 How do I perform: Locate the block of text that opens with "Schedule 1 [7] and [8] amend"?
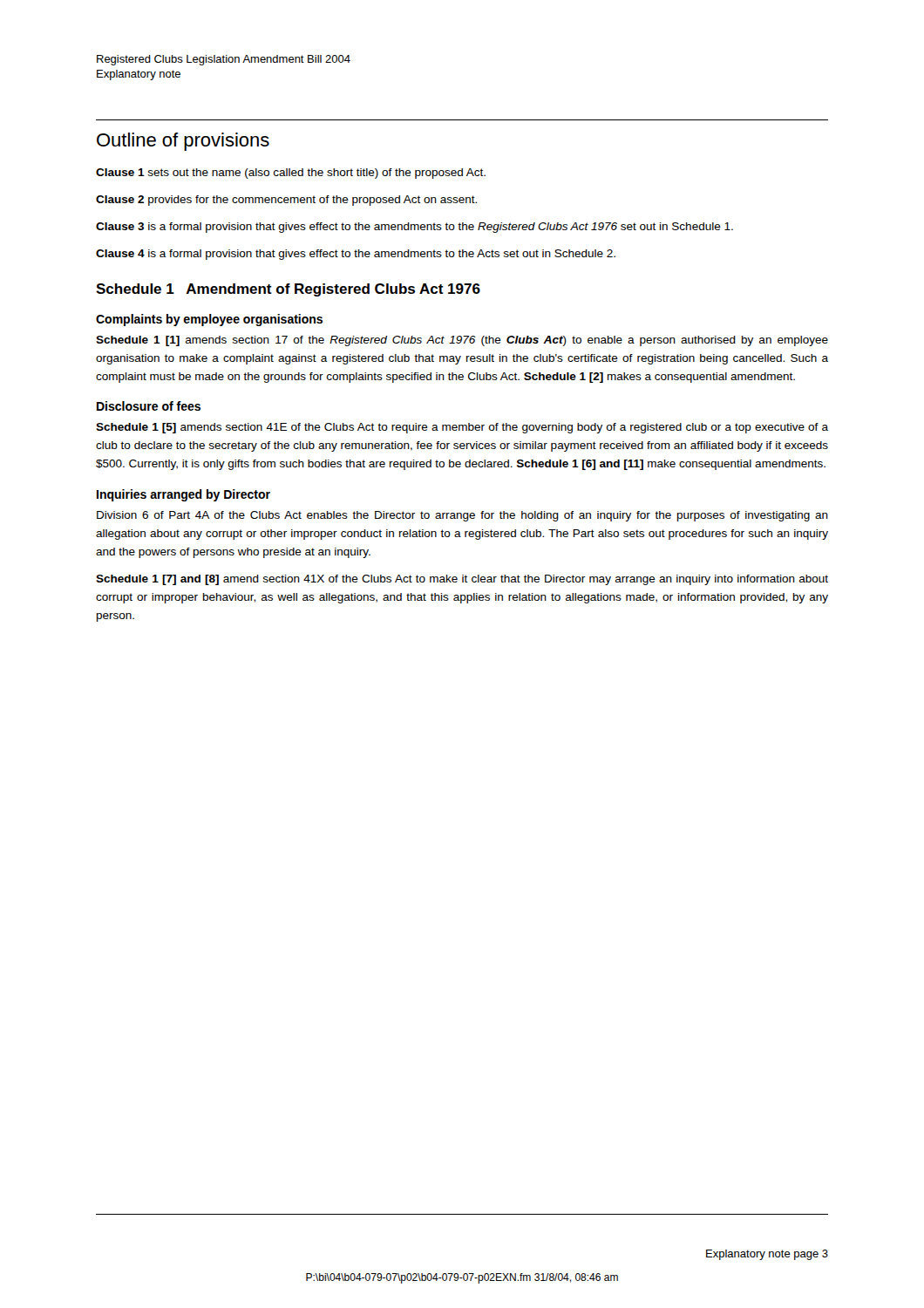click(462, 597)
